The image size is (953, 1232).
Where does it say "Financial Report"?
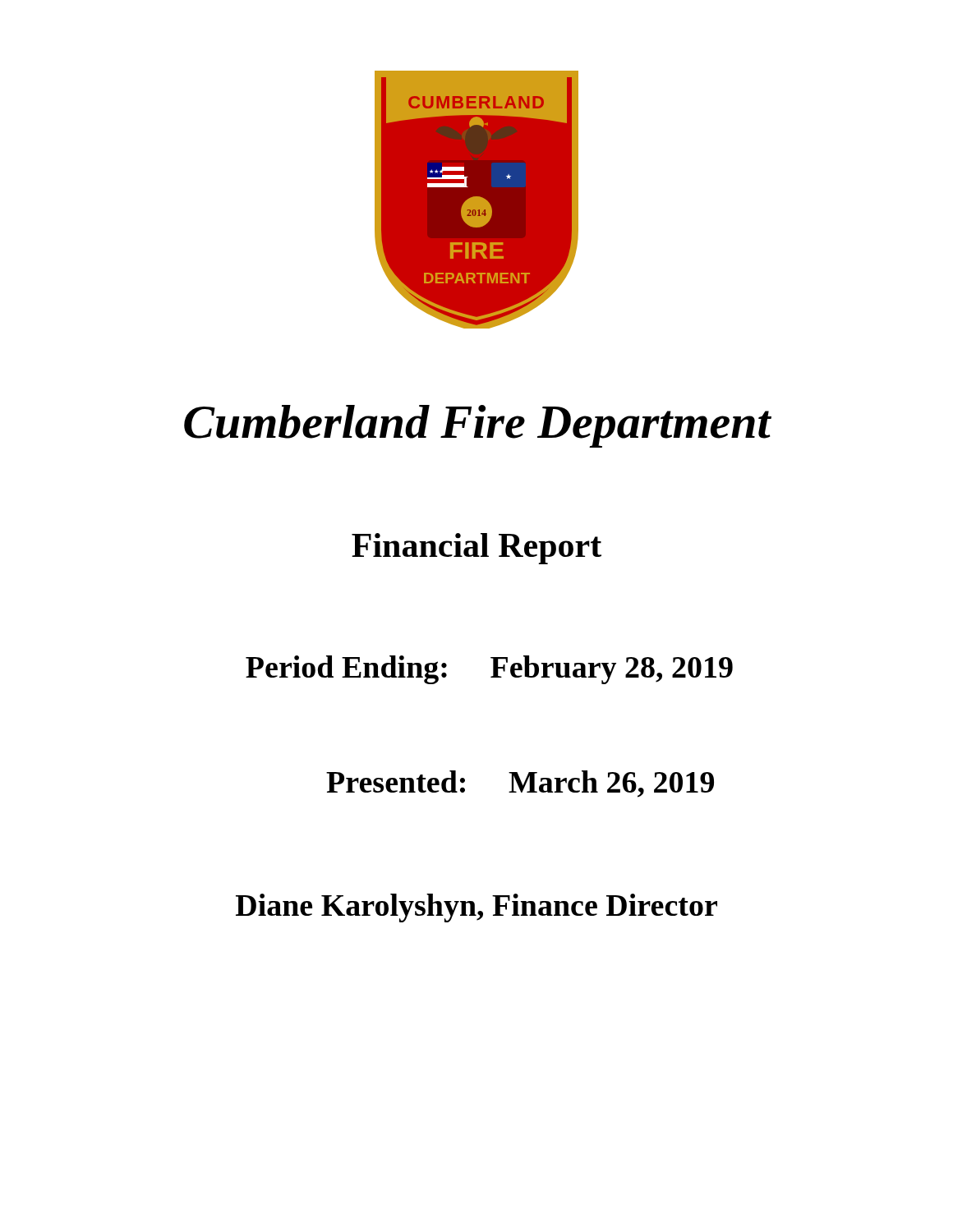click(476, 545)
